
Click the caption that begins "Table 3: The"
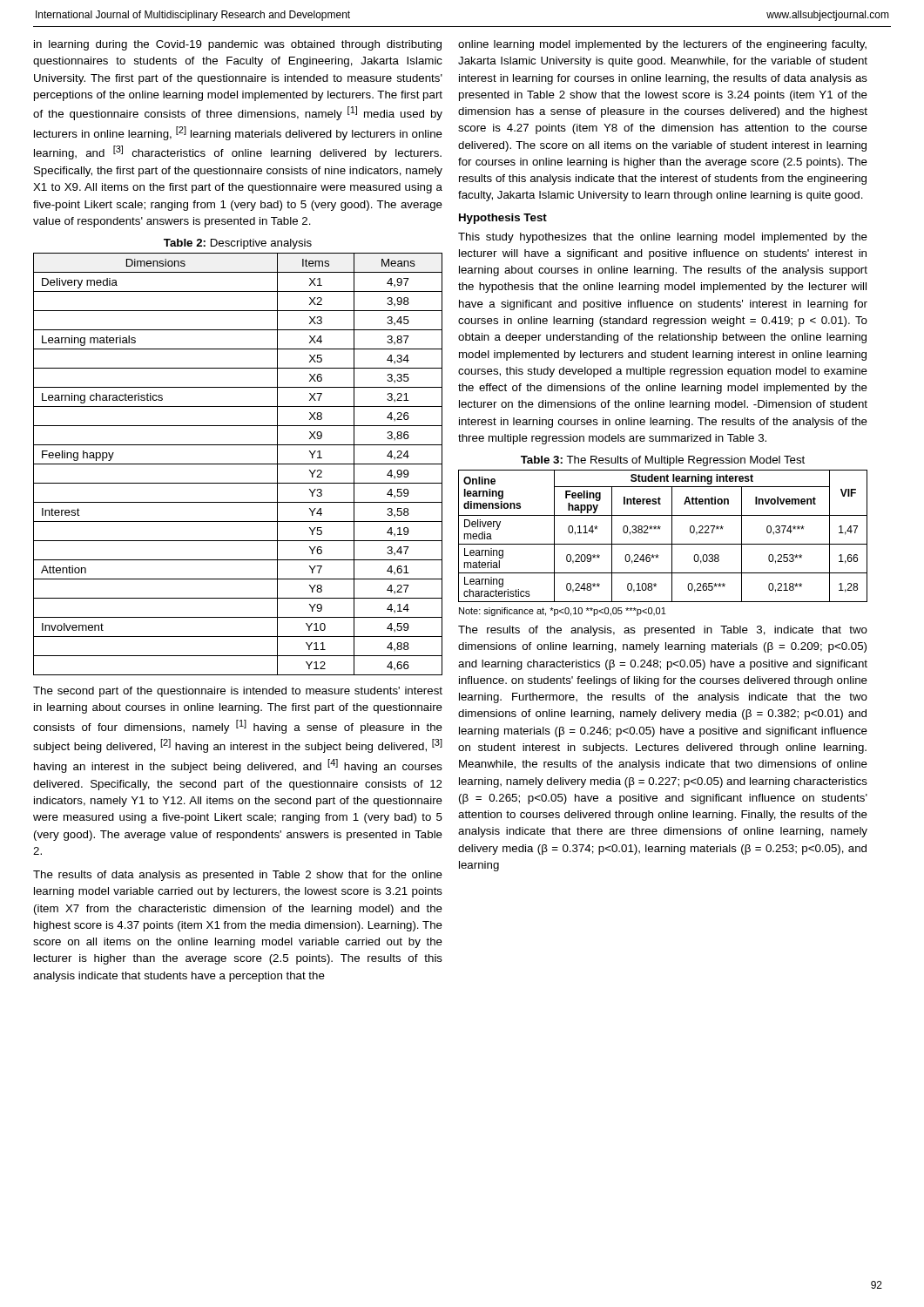point(663,460)
